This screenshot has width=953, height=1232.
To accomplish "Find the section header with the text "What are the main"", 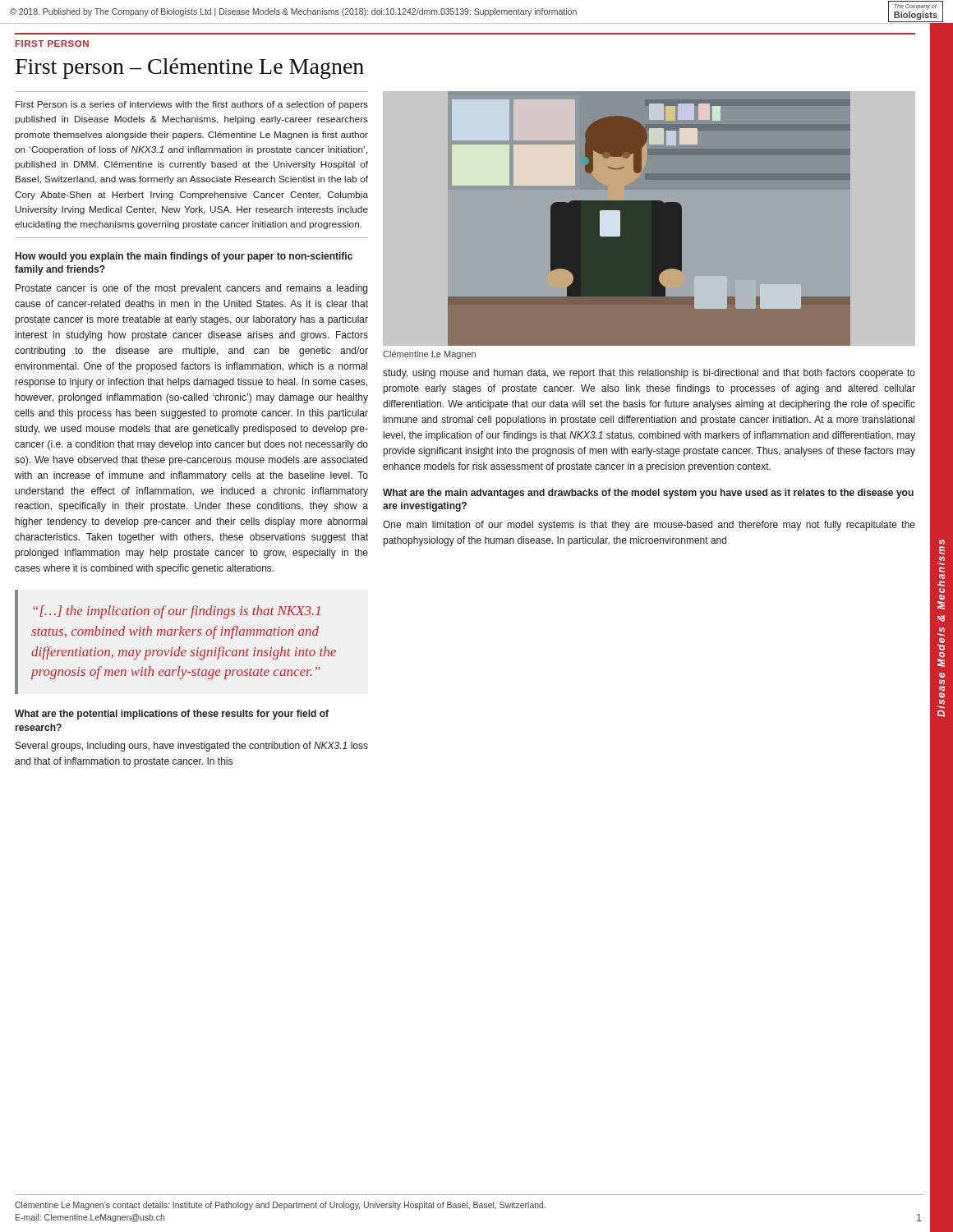I will 648,499.
